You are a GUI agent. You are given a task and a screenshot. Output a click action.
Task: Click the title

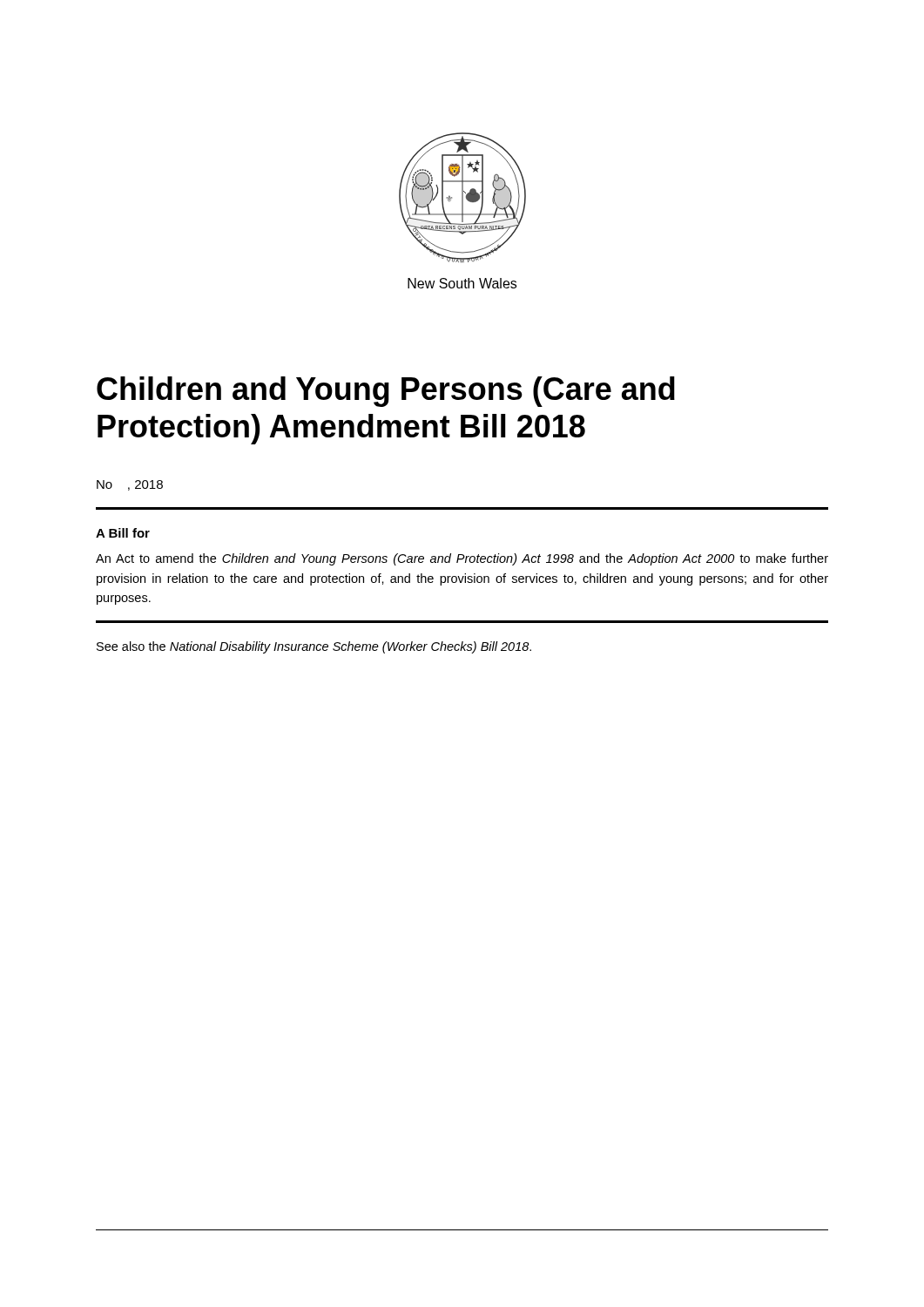pos(462,408)
